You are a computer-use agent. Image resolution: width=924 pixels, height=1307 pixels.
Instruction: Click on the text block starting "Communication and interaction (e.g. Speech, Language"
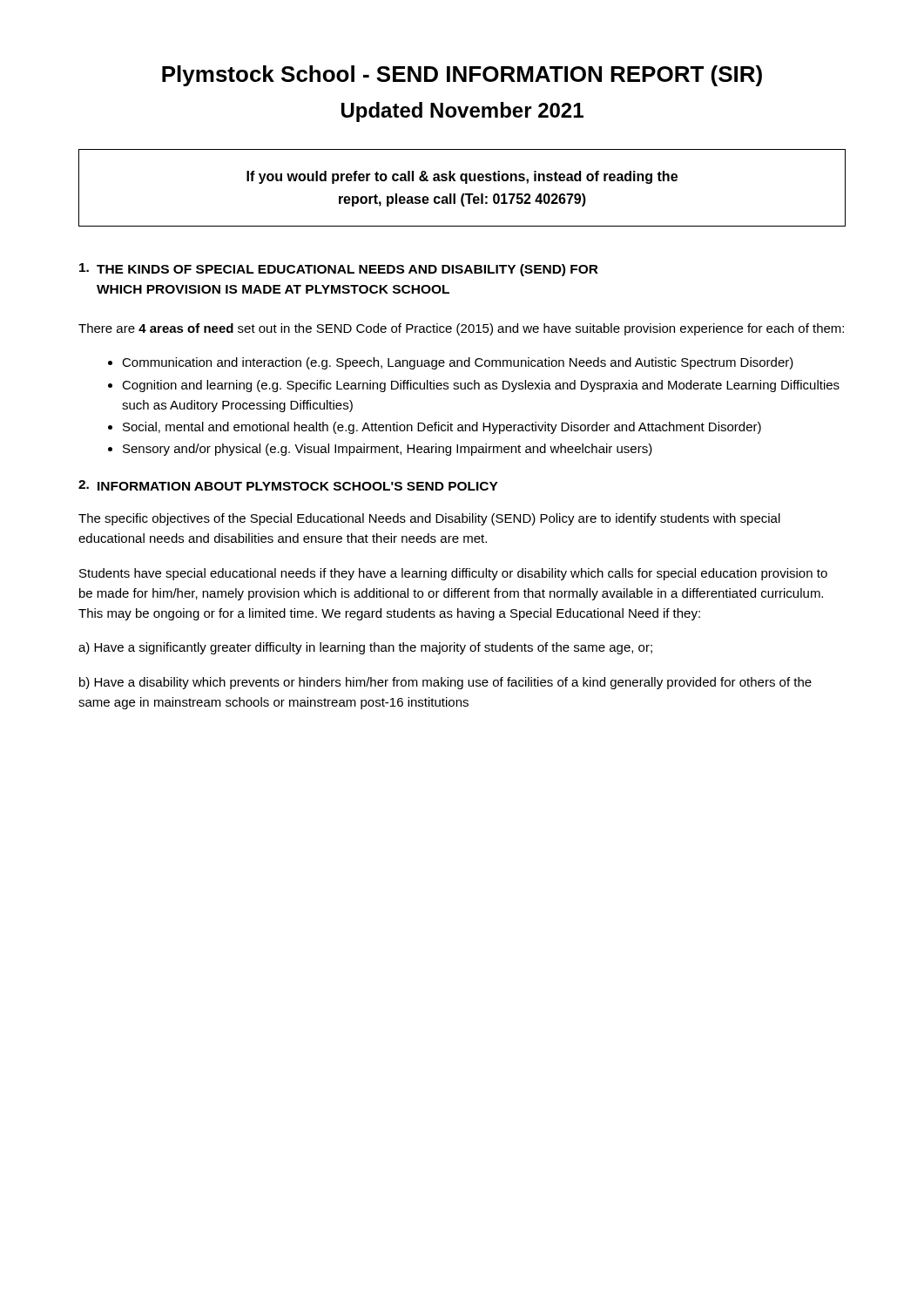tap(462, 362)
